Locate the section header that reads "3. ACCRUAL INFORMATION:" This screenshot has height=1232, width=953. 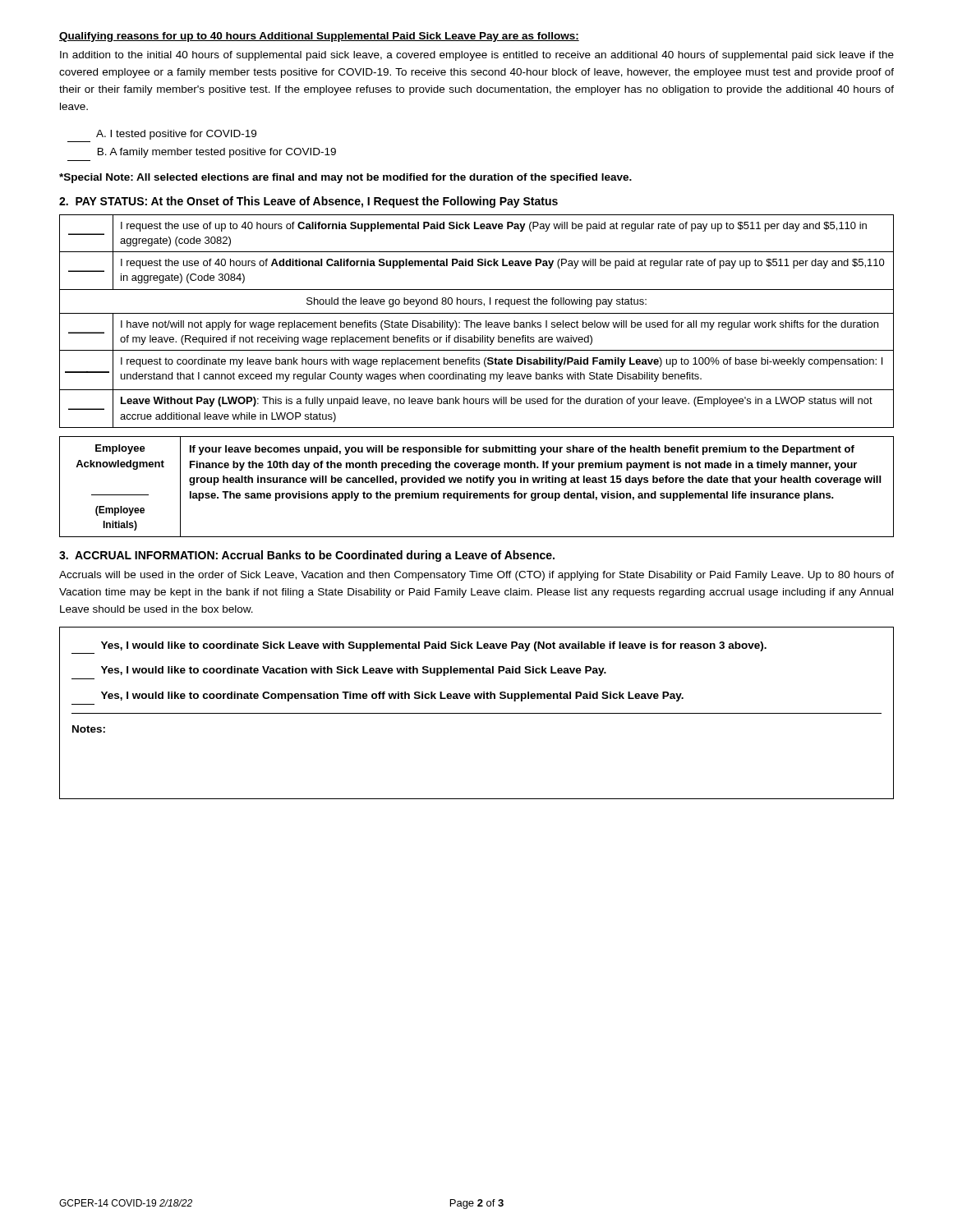point(307,555)
